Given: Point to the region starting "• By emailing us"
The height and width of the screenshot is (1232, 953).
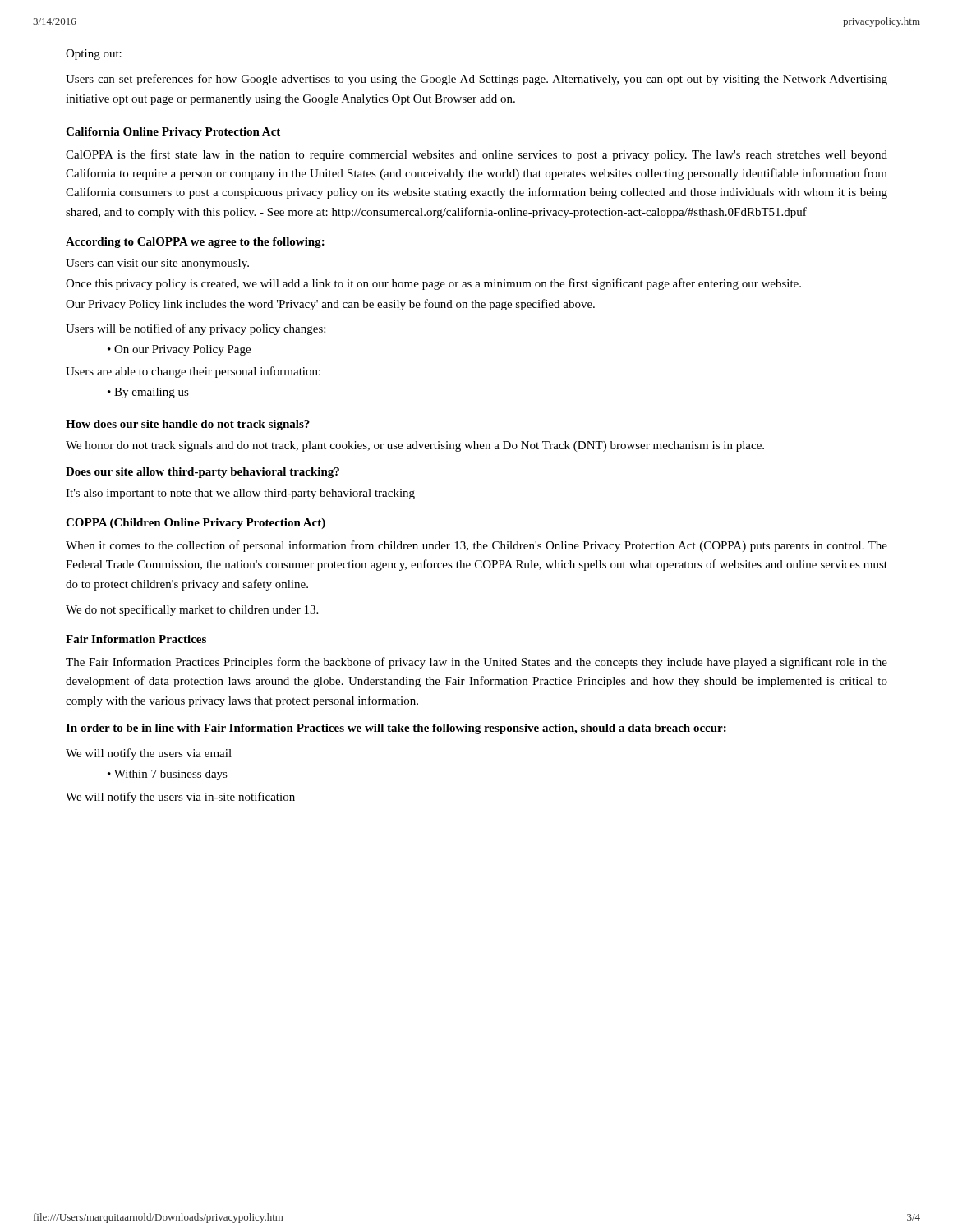Looking at the screenshot, I should 148,392.
